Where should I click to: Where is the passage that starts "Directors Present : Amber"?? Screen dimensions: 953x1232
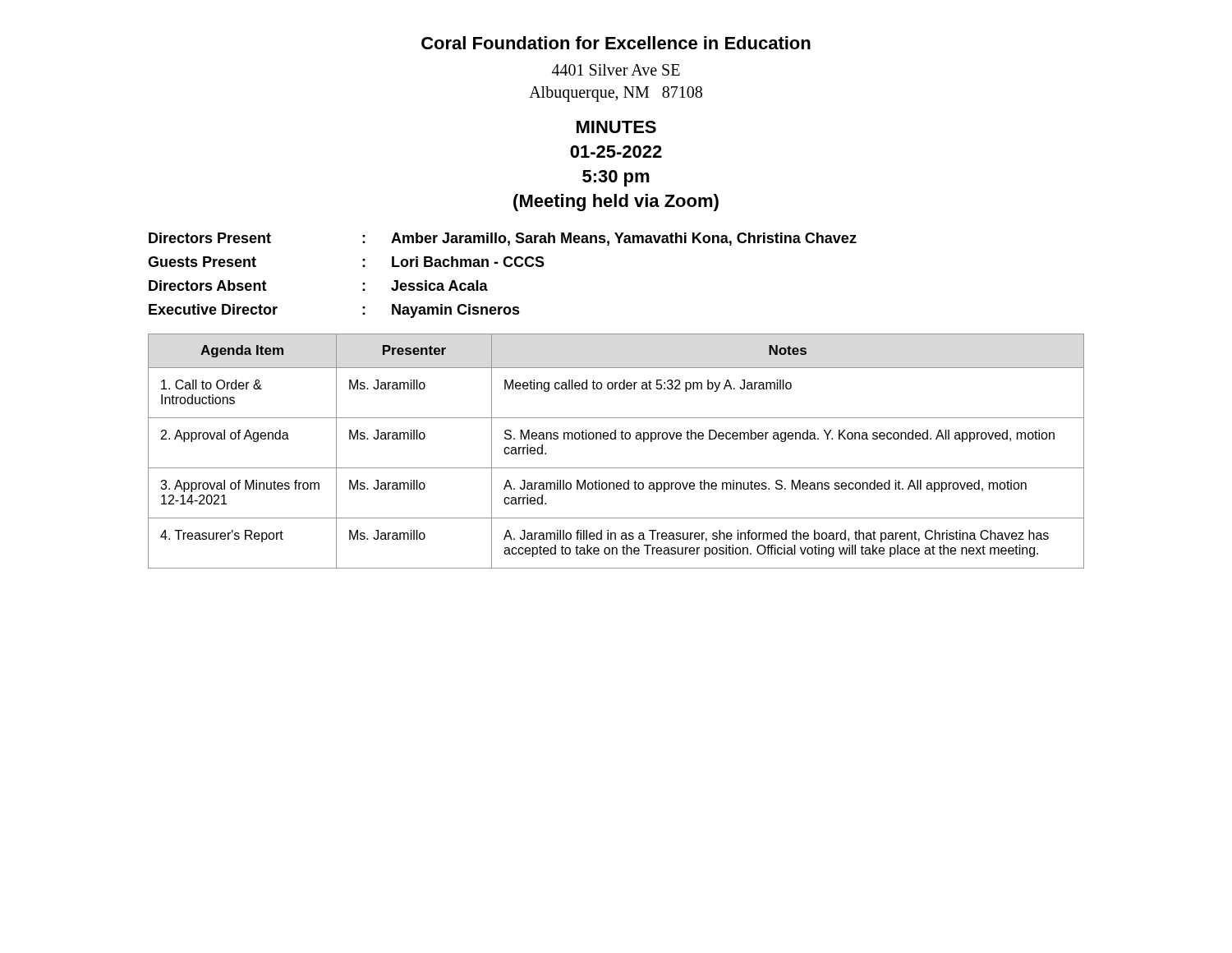pos(502,239)
